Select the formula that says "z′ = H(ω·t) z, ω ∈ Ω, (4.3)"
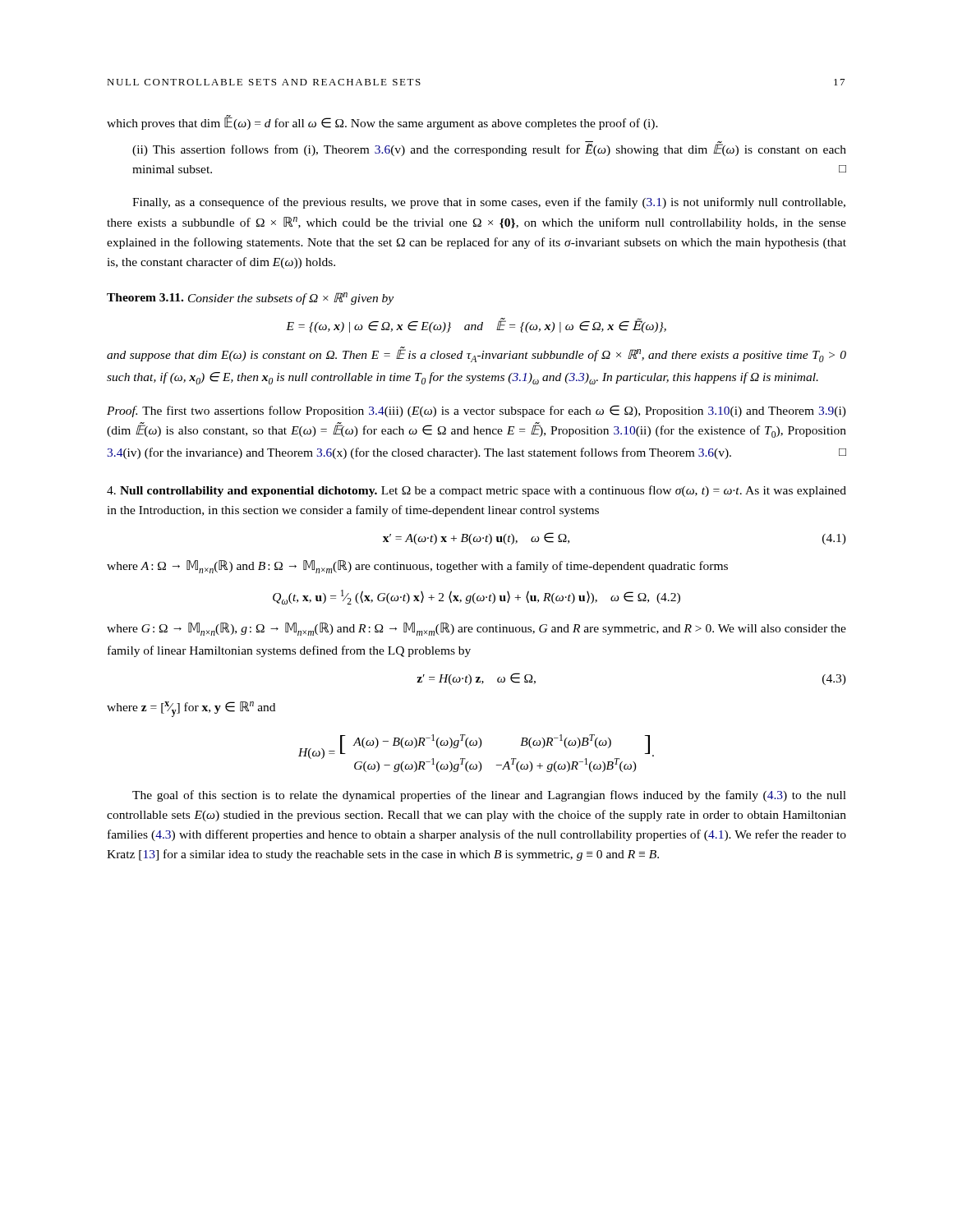The width and height of the screenshot is (953, 1232). point(450,679)
